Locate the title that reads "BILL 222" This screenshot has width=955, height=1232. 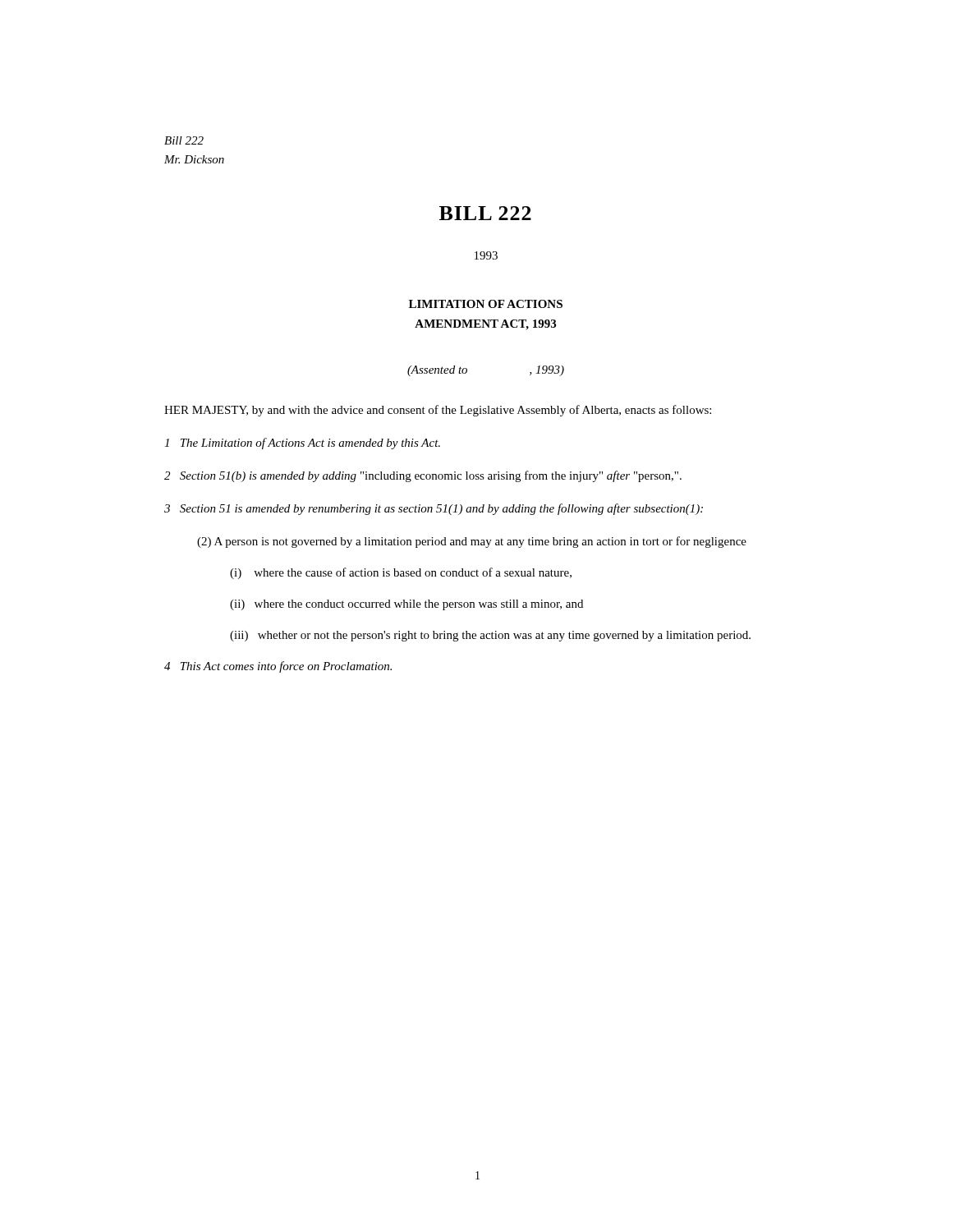coord(486,213)
